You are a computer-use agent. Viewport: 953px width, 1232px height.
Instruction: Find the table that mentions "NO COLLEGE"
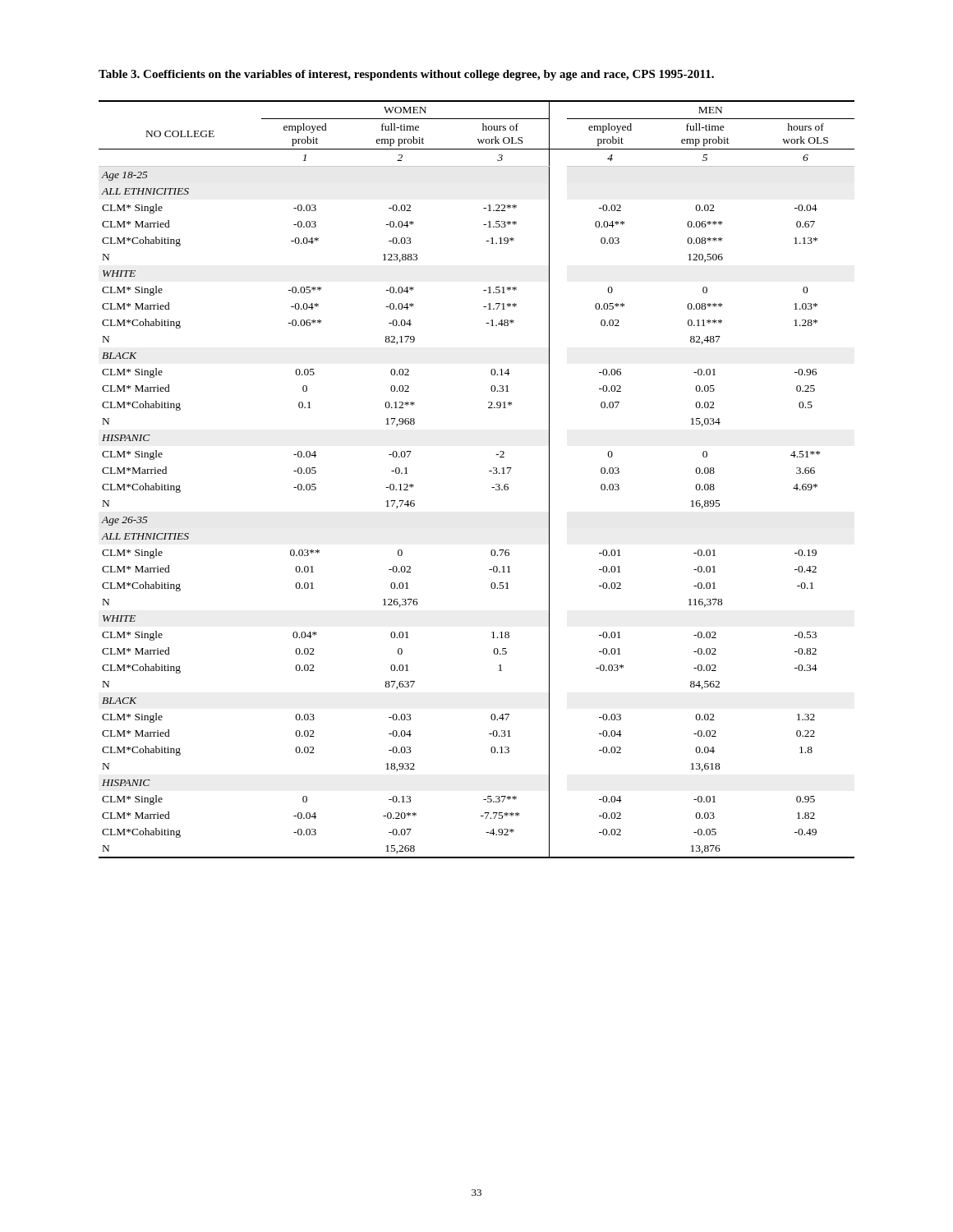pyautogui.click(x=476, y=479)
